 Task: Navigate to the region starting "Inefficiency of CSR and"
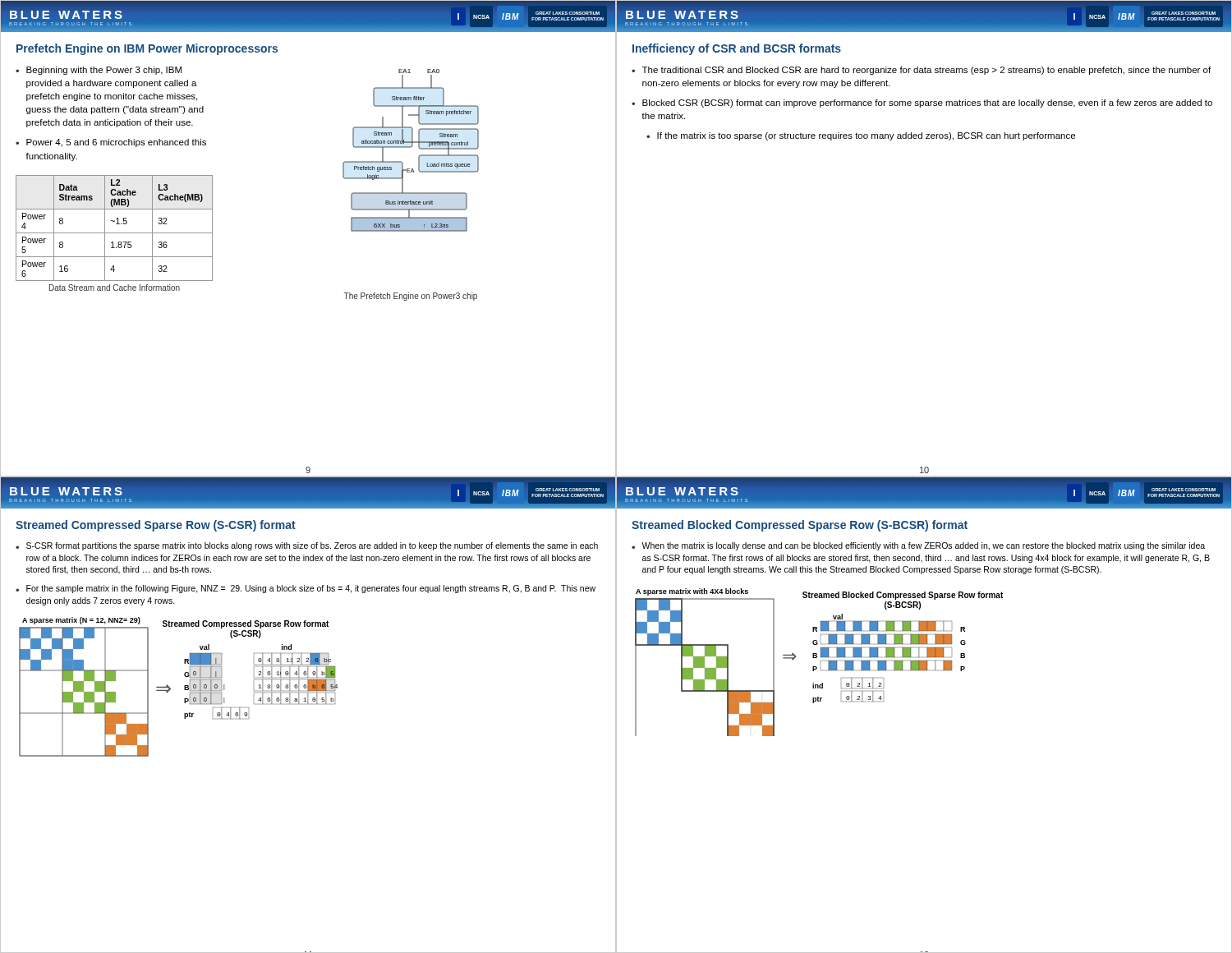[x=736, y=49]
